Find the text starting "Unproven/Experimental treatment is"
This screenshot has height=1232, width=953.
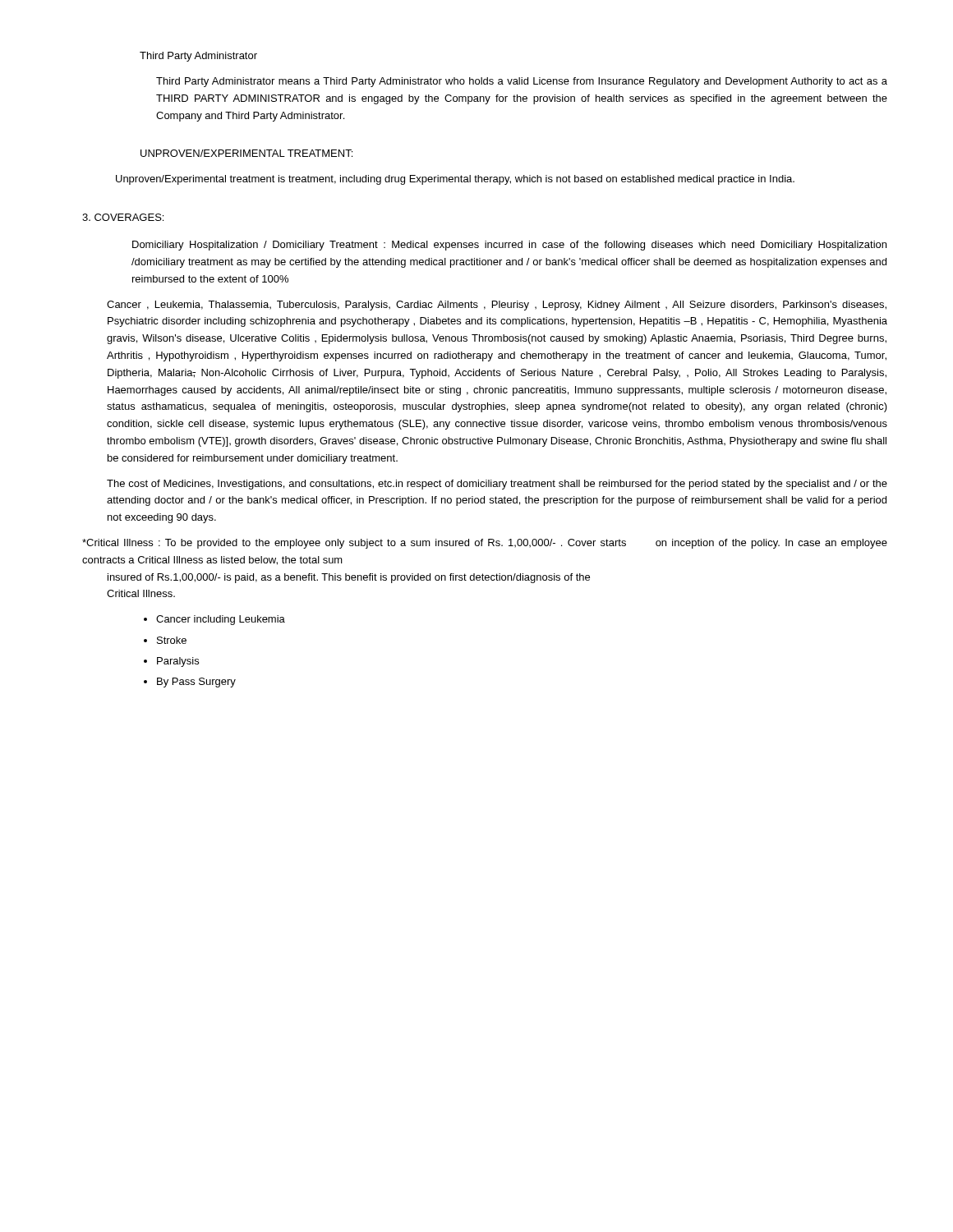tap(455, 179)
